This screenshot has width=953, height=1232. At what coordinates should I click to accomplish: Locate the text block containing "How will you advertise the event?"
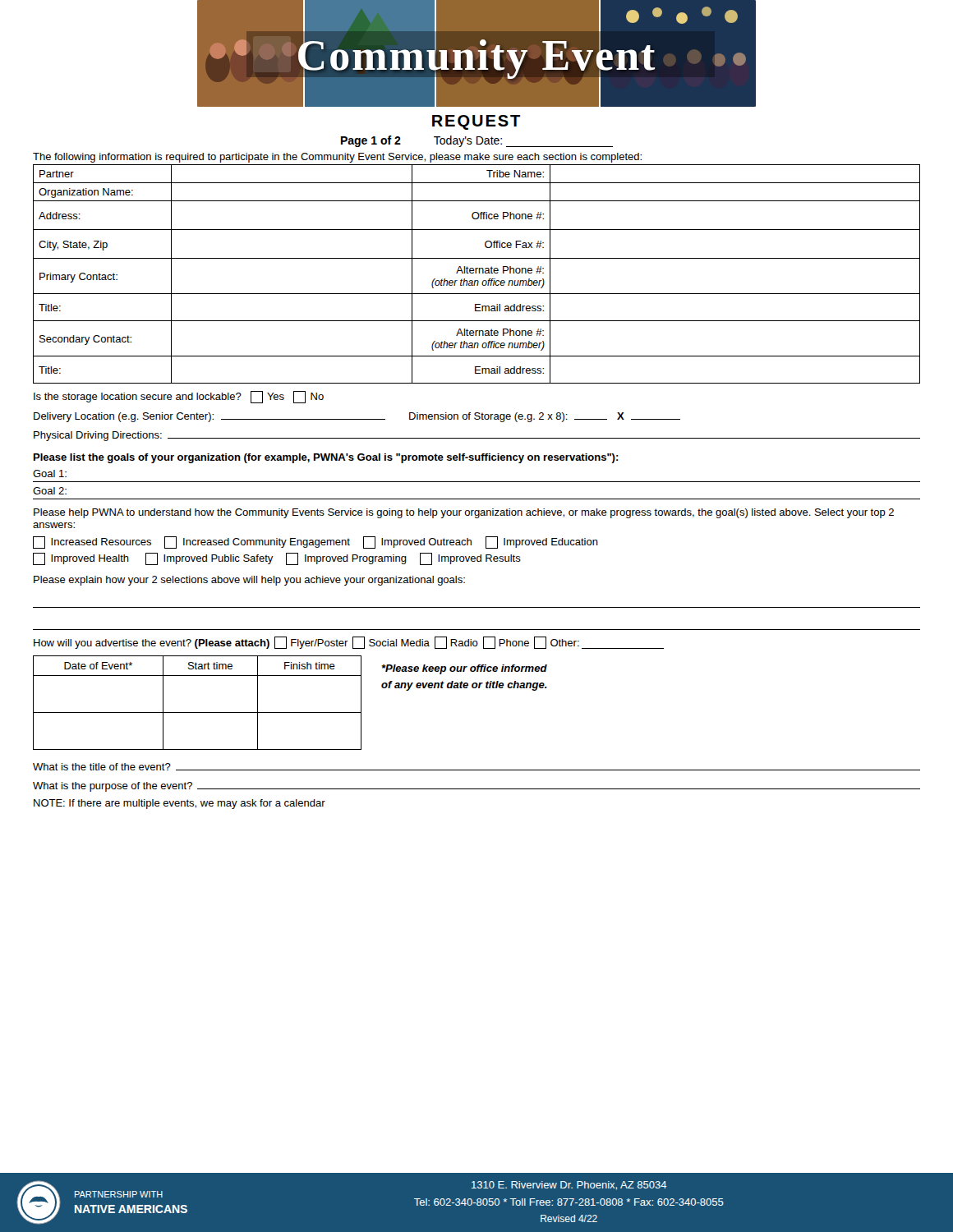348,643
